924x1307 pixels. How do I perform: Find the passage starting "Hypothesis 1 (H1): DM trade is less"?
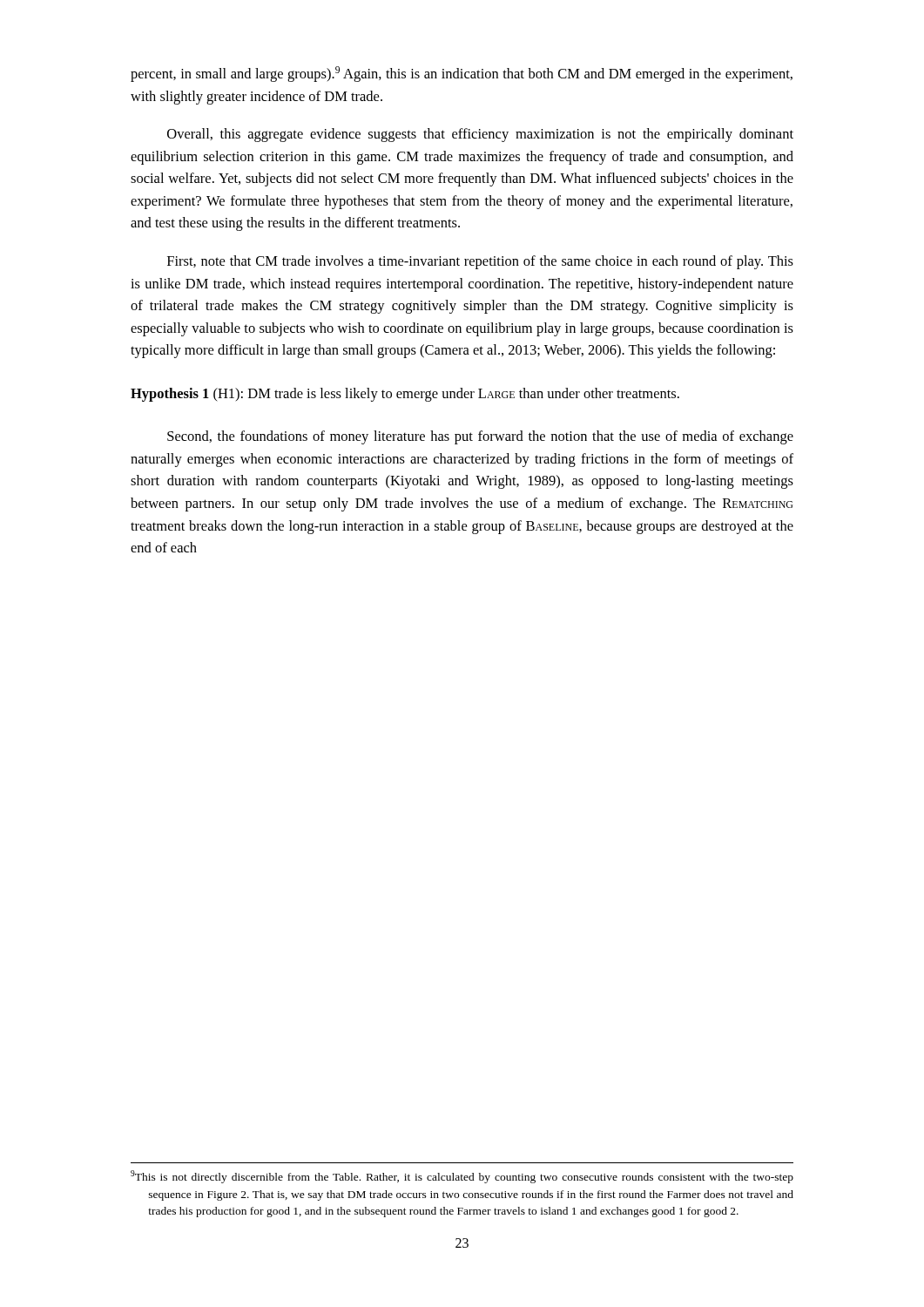[405, 393]
